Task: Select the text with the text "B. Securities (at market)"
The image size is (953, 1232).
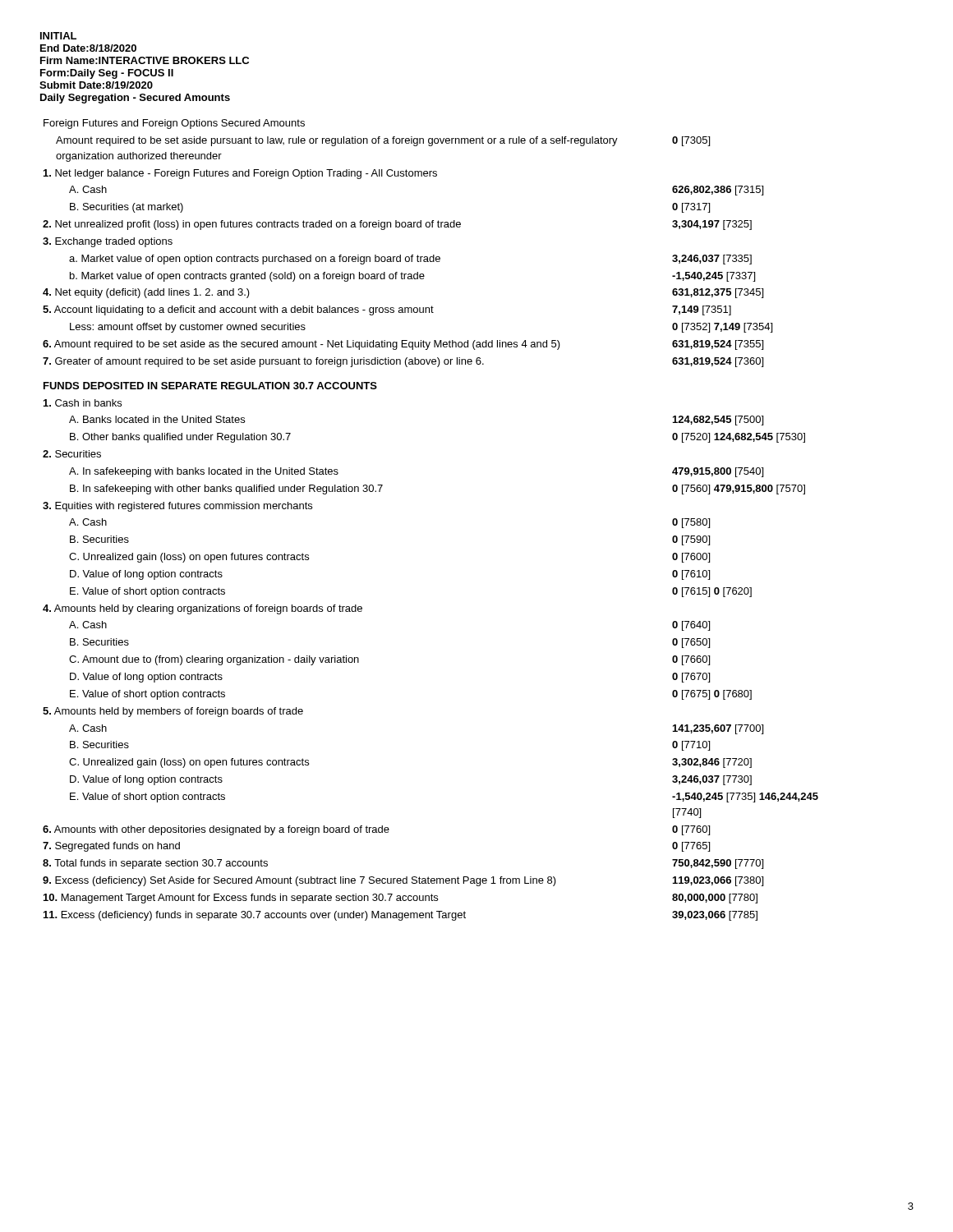Action: [x=126, y=207]
